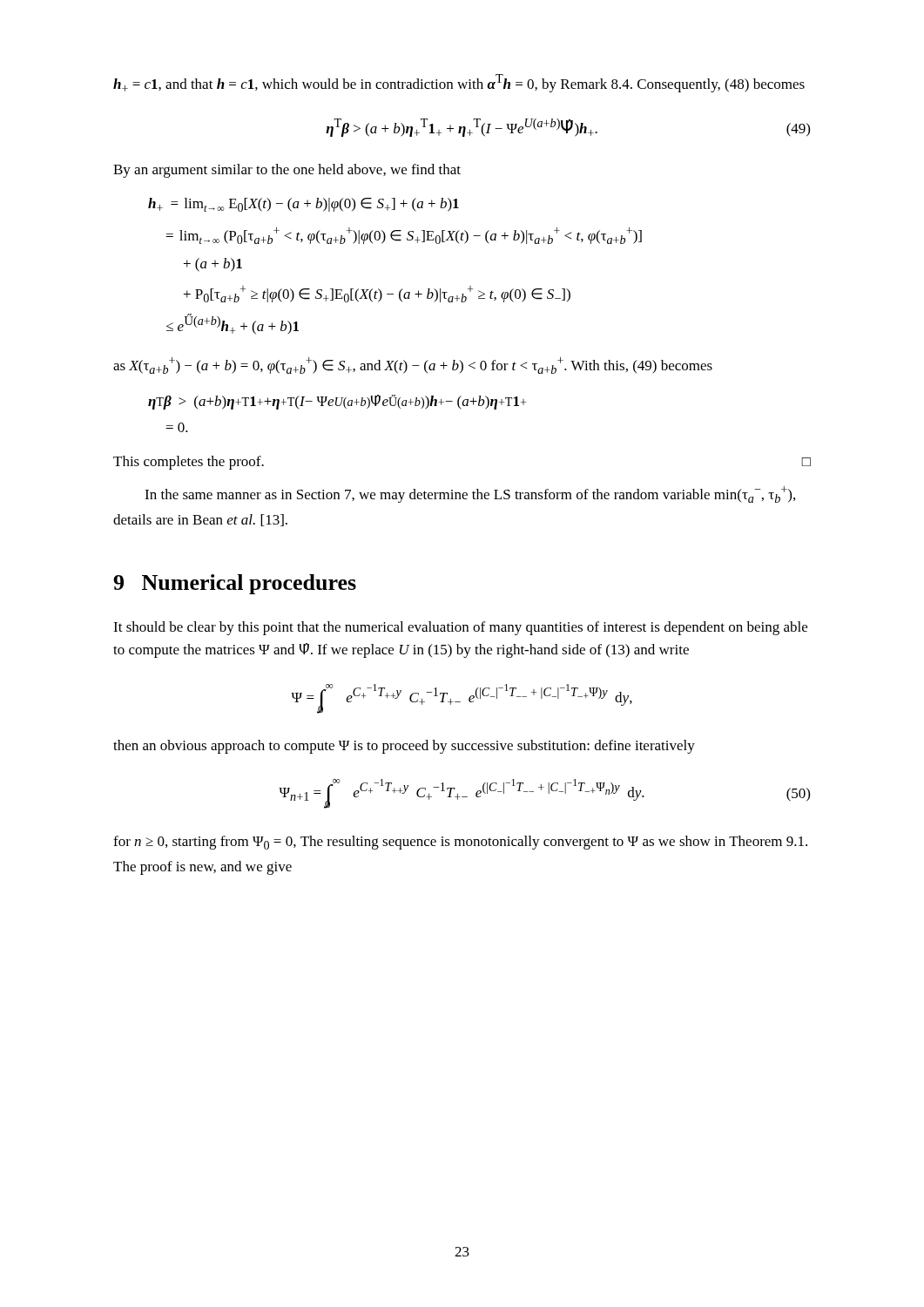Locate the formula with the text "Ψ = ∫0∞ eC+−1T++y C+−1T+− e(|C−|−1T−− + |C−|−1T−+Ψ)y"
Image resolution: width=924 pixels, height=1307 pixels.
point(462,698)
